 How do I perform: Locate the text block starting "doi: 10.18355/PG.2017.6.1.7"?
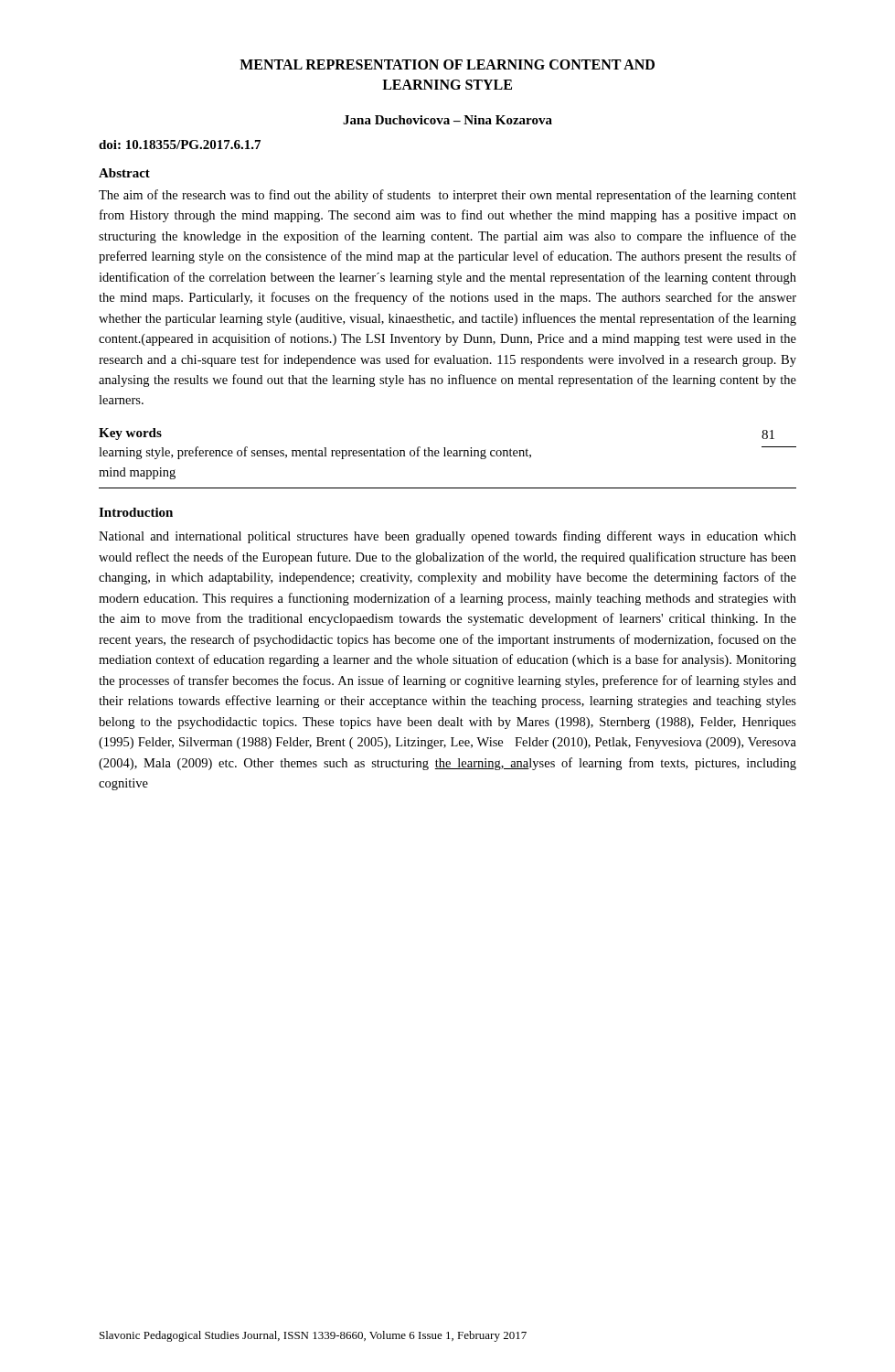[180, 144]
